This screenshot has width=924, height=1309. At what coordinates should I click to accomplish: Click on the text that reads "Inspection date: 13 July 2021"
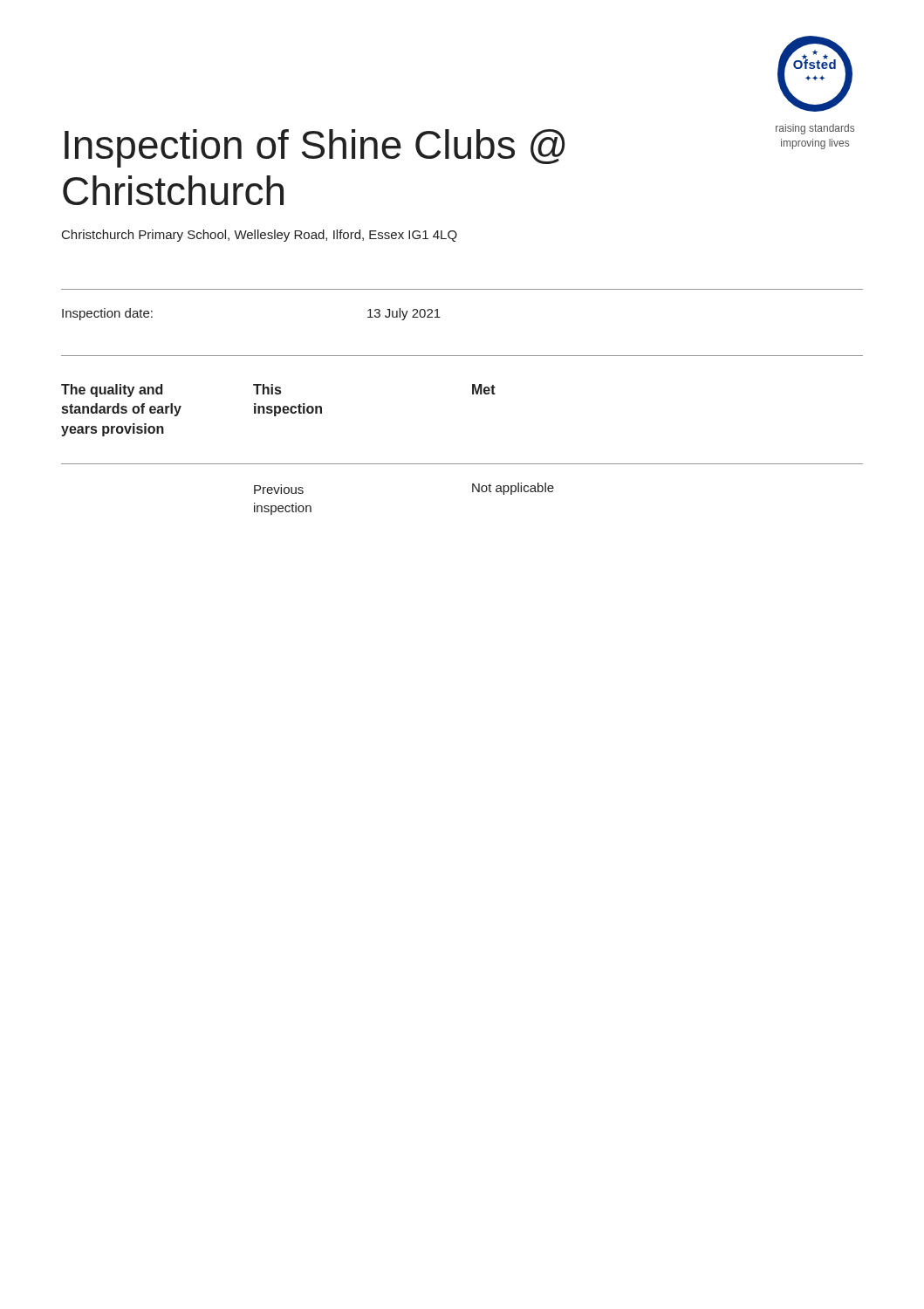tap(108, 314)
